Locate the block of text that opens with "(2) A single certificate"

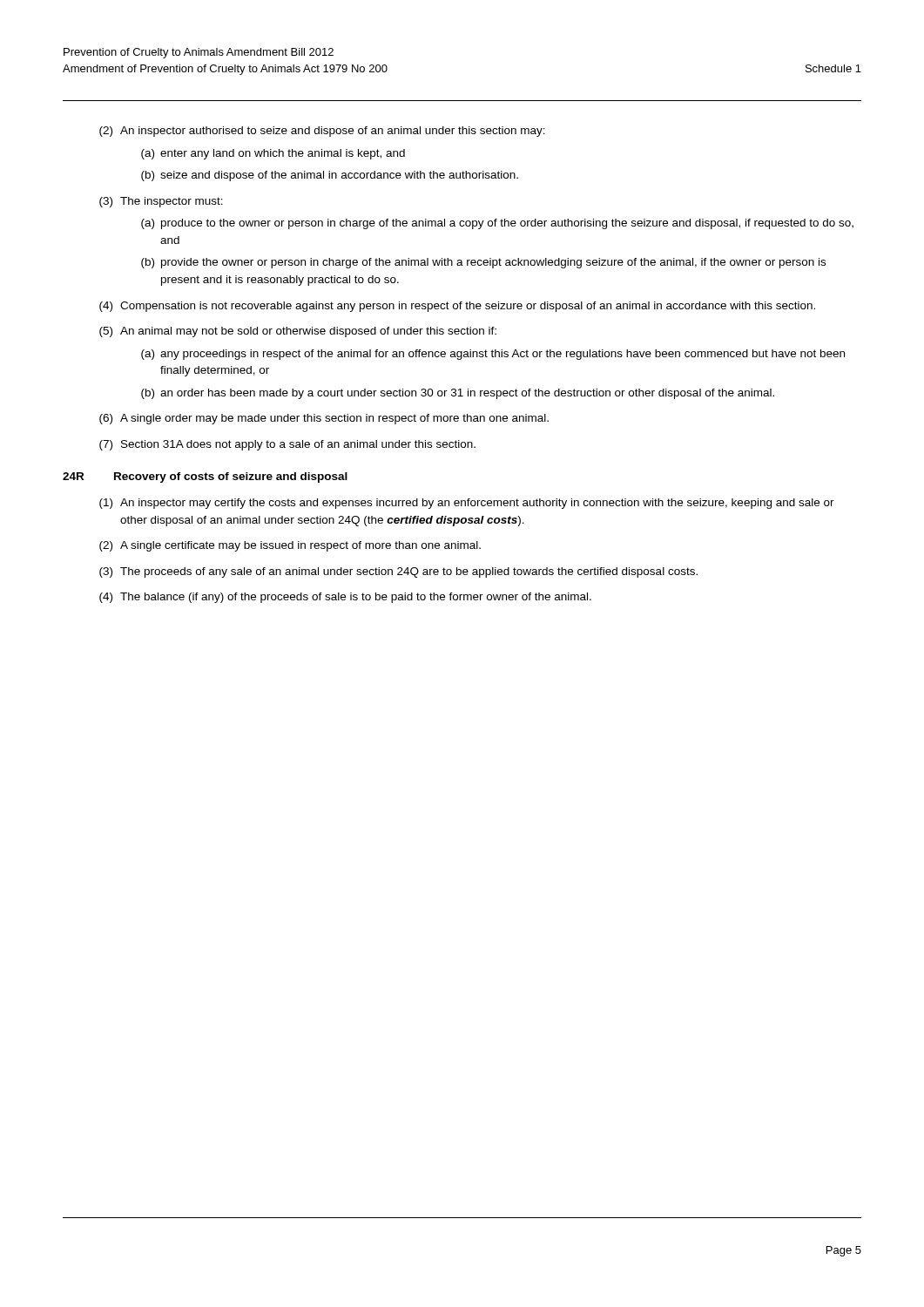(462, 545)
